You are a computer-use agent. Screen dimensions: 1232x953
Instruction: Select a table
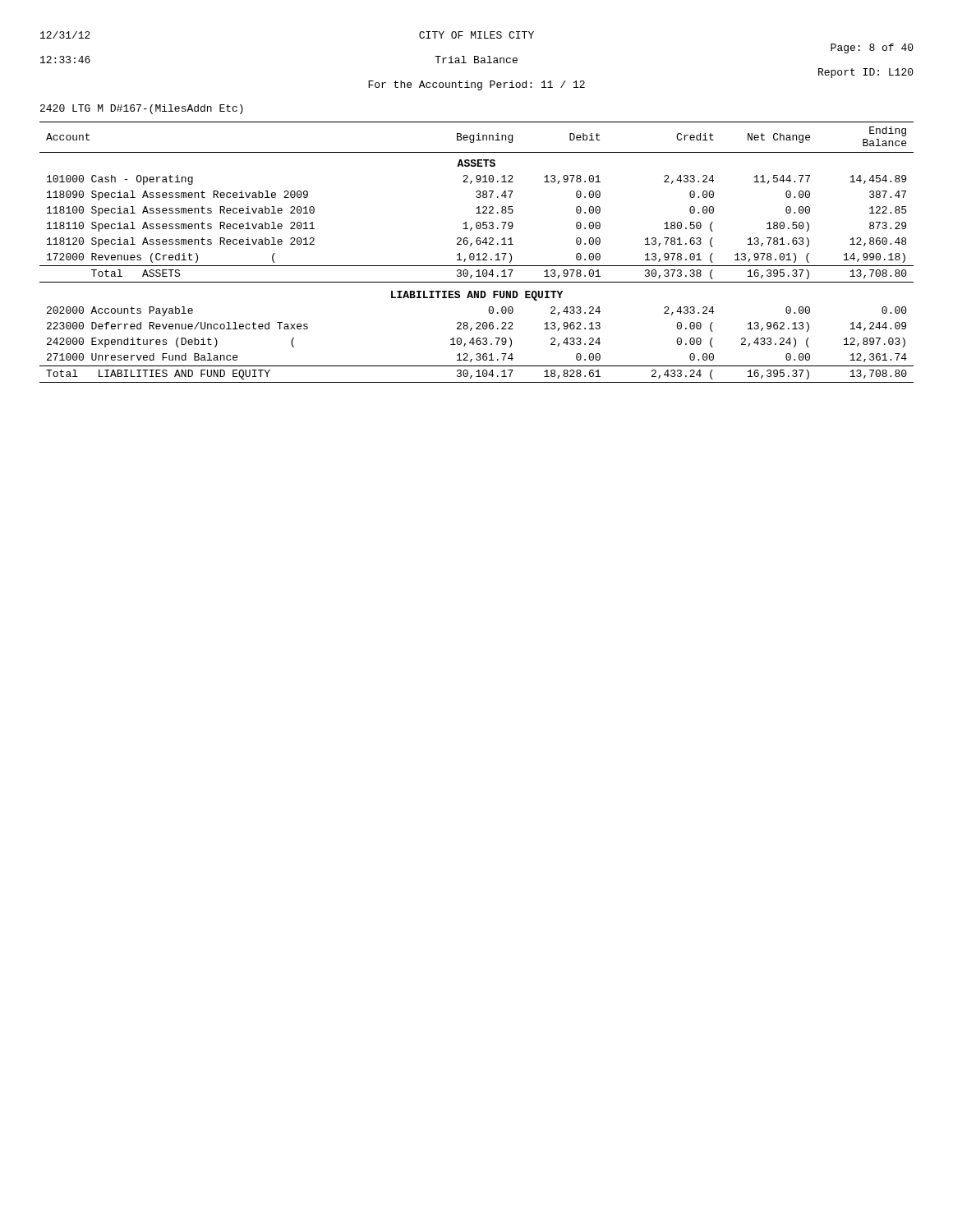pyautogui.click(x=476, y=252)
